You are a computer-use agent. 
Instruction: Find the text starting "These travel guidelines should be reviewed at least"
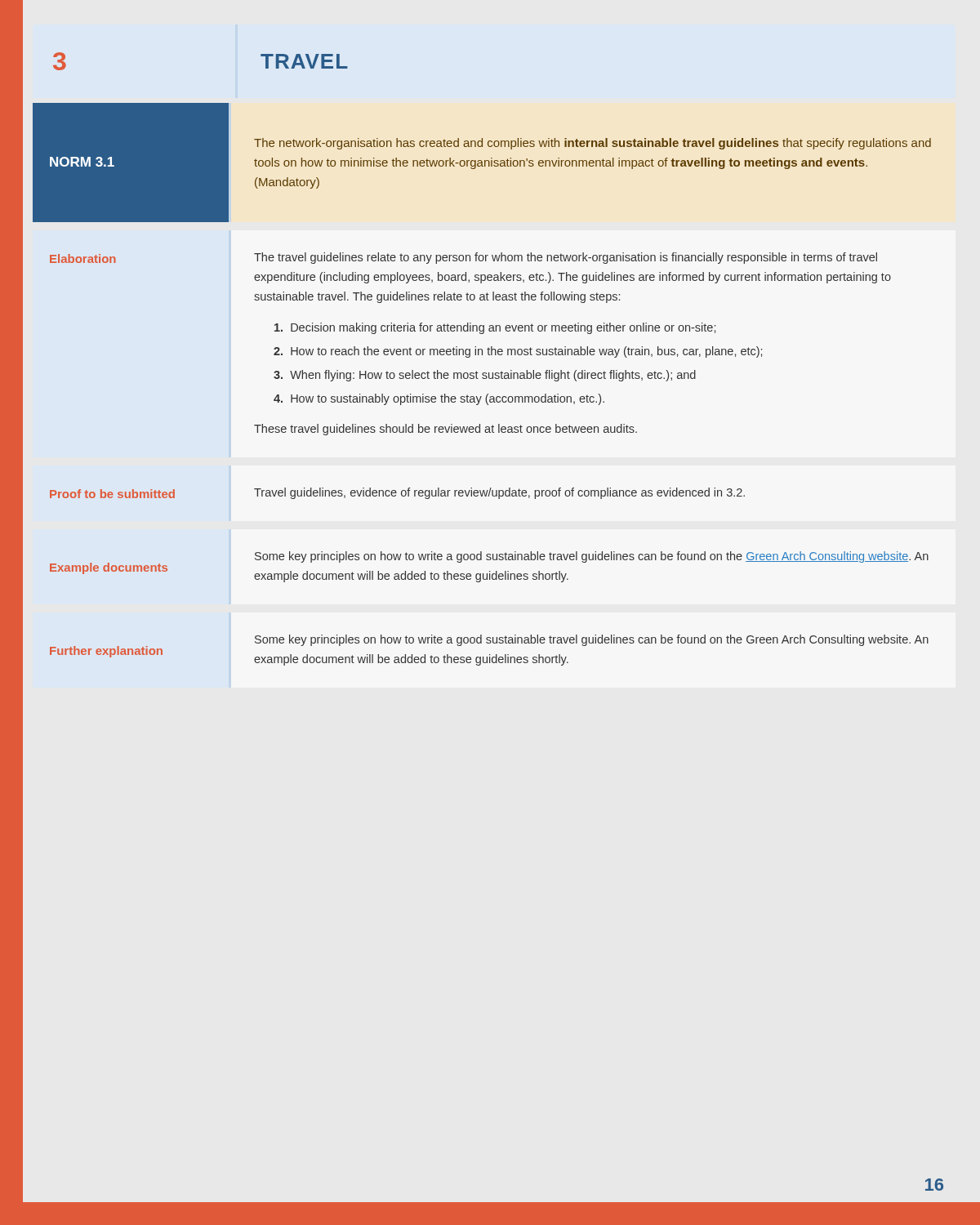(x=446, y=429)
